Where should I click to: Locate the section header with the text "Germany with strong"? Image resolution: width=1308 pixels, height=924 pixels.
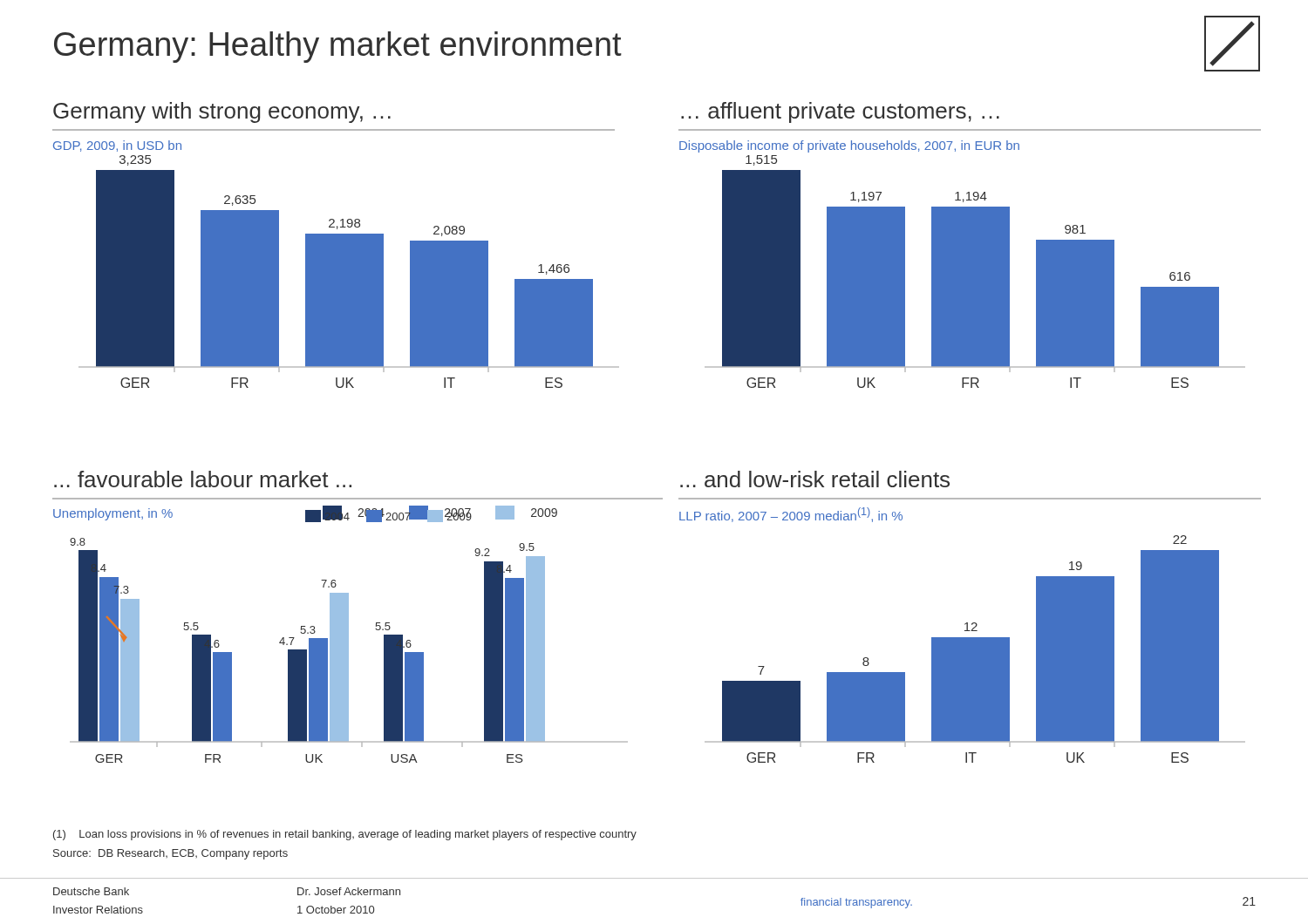click(223, 111)
